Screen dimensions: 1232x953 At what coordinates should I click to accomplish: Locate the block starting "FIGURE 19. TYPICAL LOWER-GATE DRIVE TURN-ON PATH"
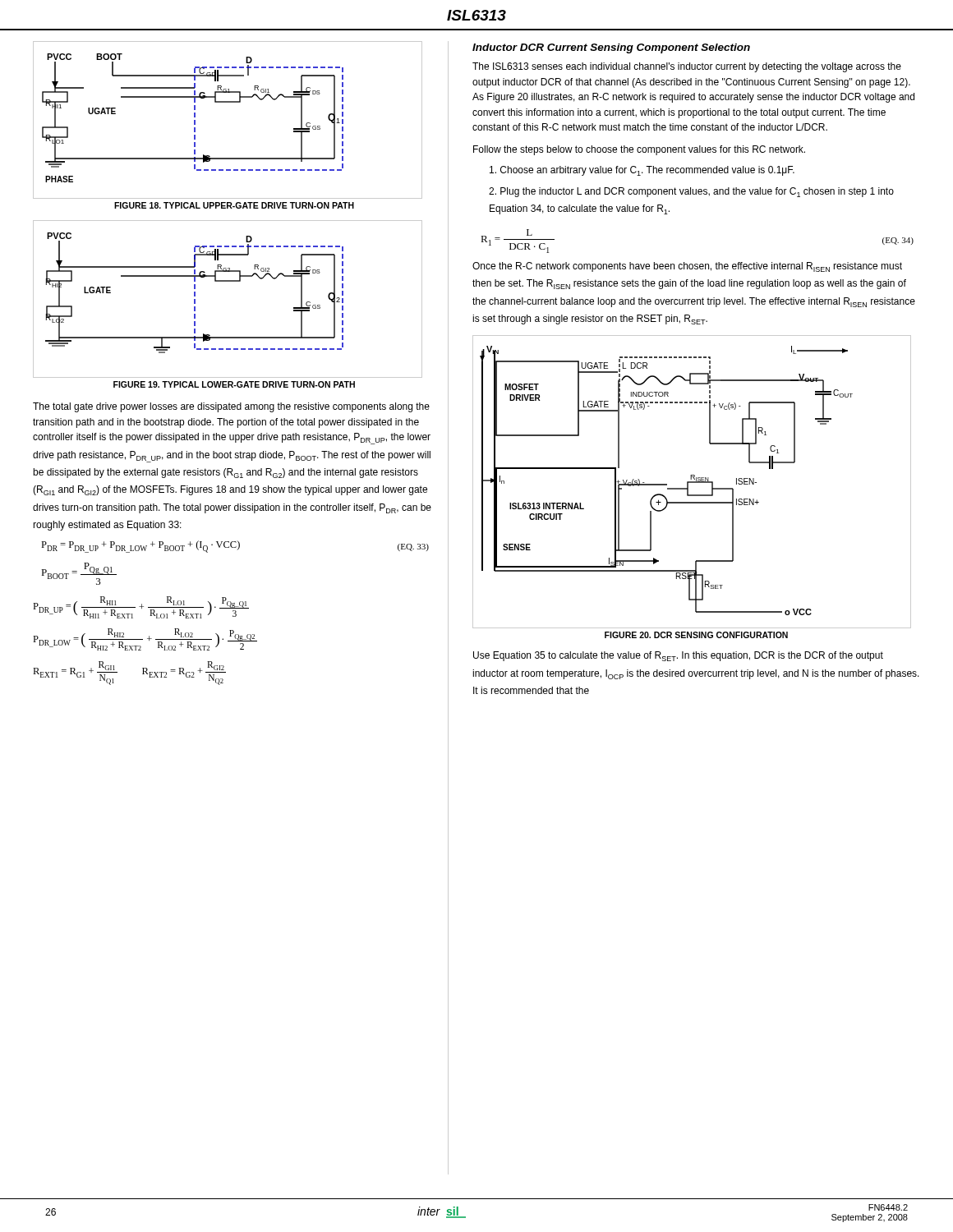[x=234, y=384]
